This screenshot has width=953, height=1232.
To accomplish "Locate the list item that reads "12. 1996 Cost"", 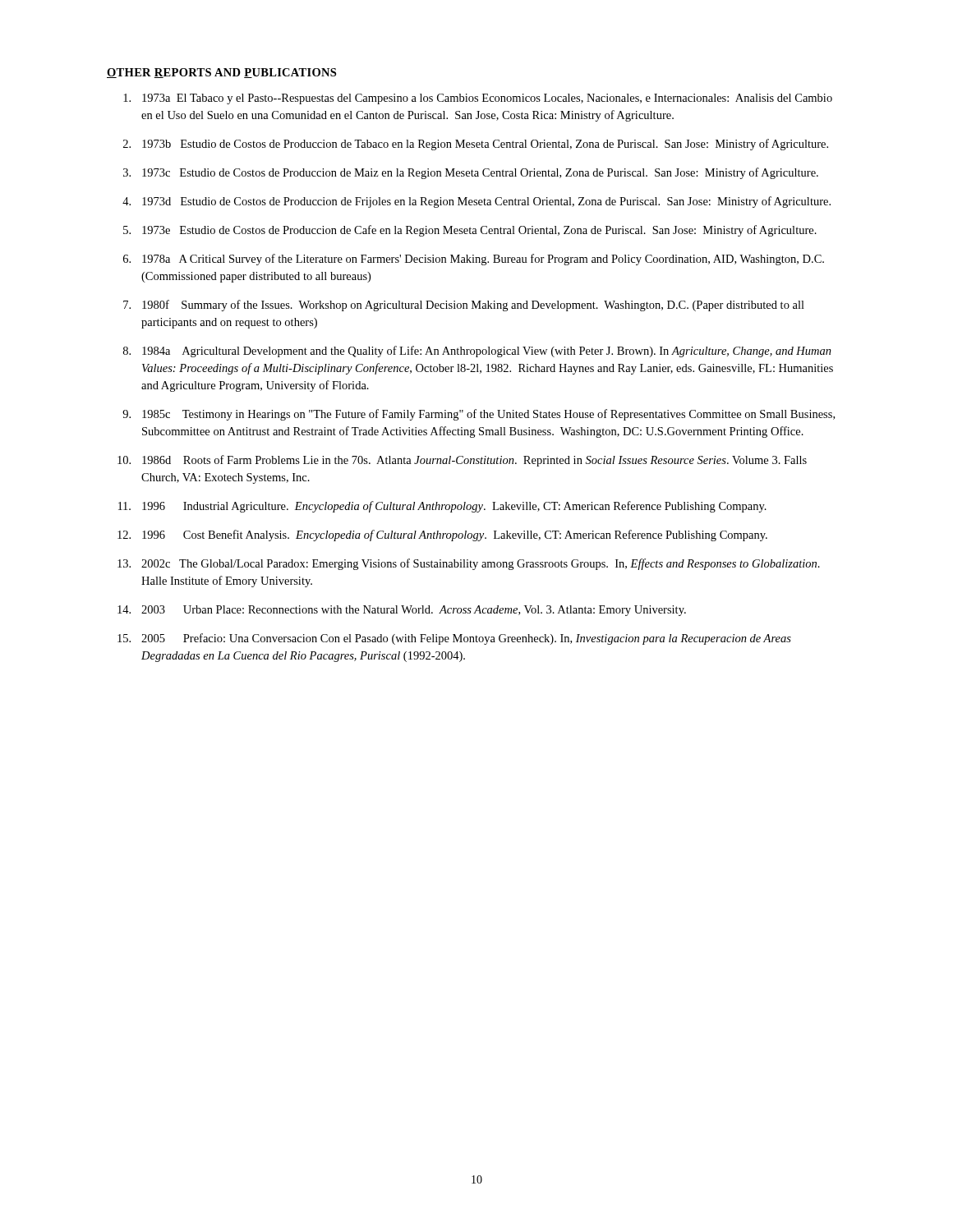I will (x=476, y=535).
